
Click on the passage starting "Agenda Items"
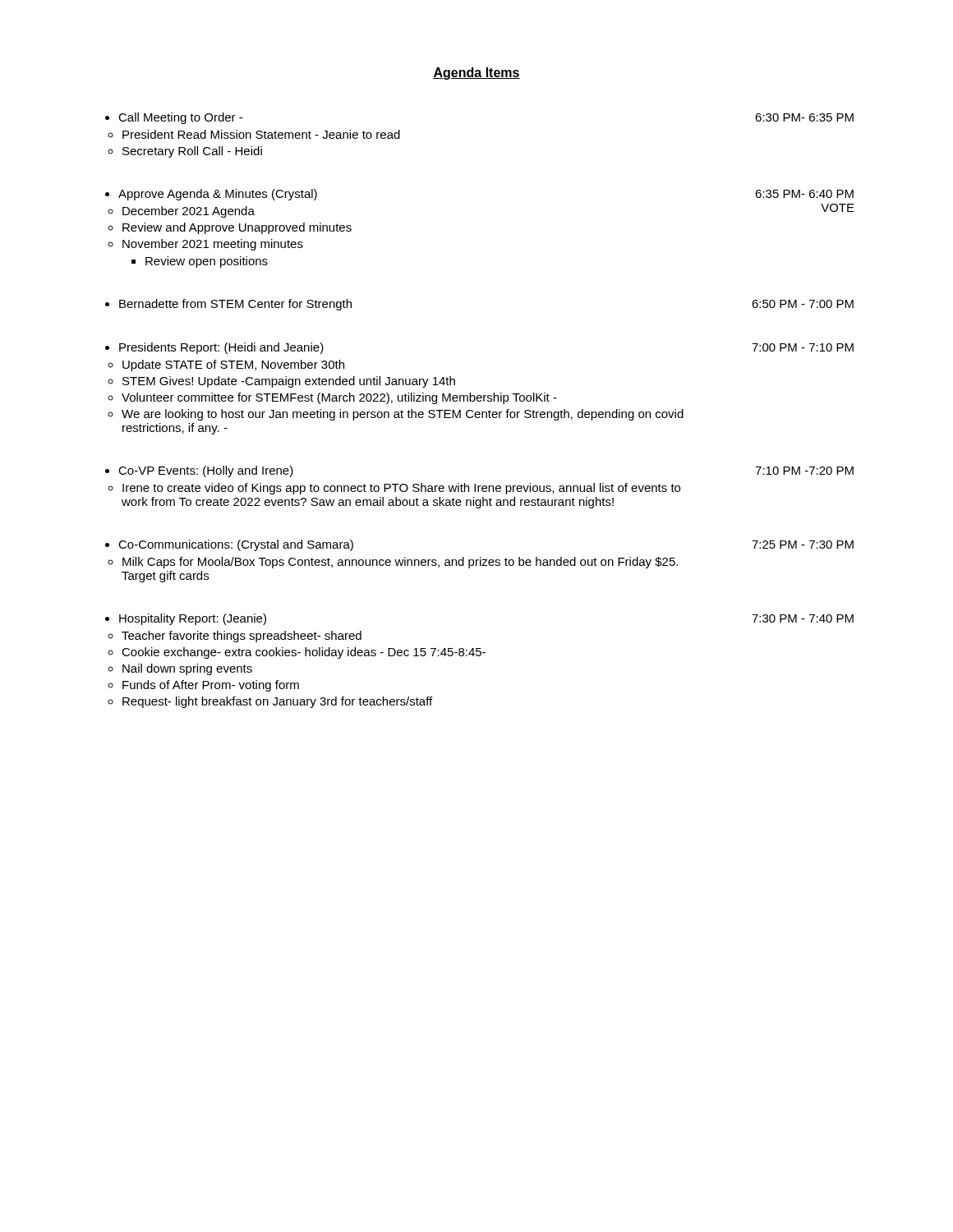pyautogui.click(x=476, y=73)
